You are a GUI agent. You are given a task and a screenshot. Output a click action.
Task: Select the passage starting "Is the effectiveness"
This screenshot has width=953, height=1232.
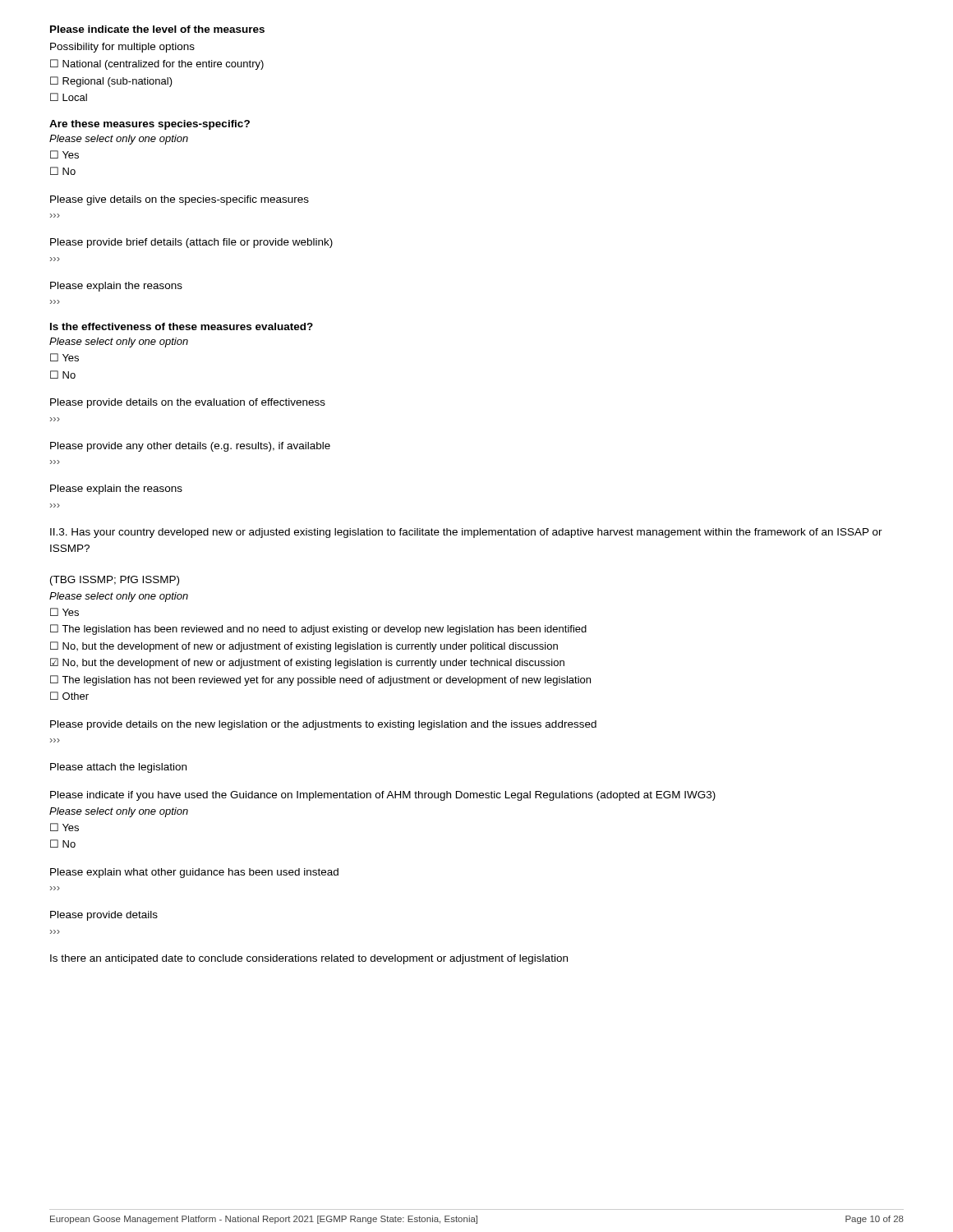pos(181,327)
